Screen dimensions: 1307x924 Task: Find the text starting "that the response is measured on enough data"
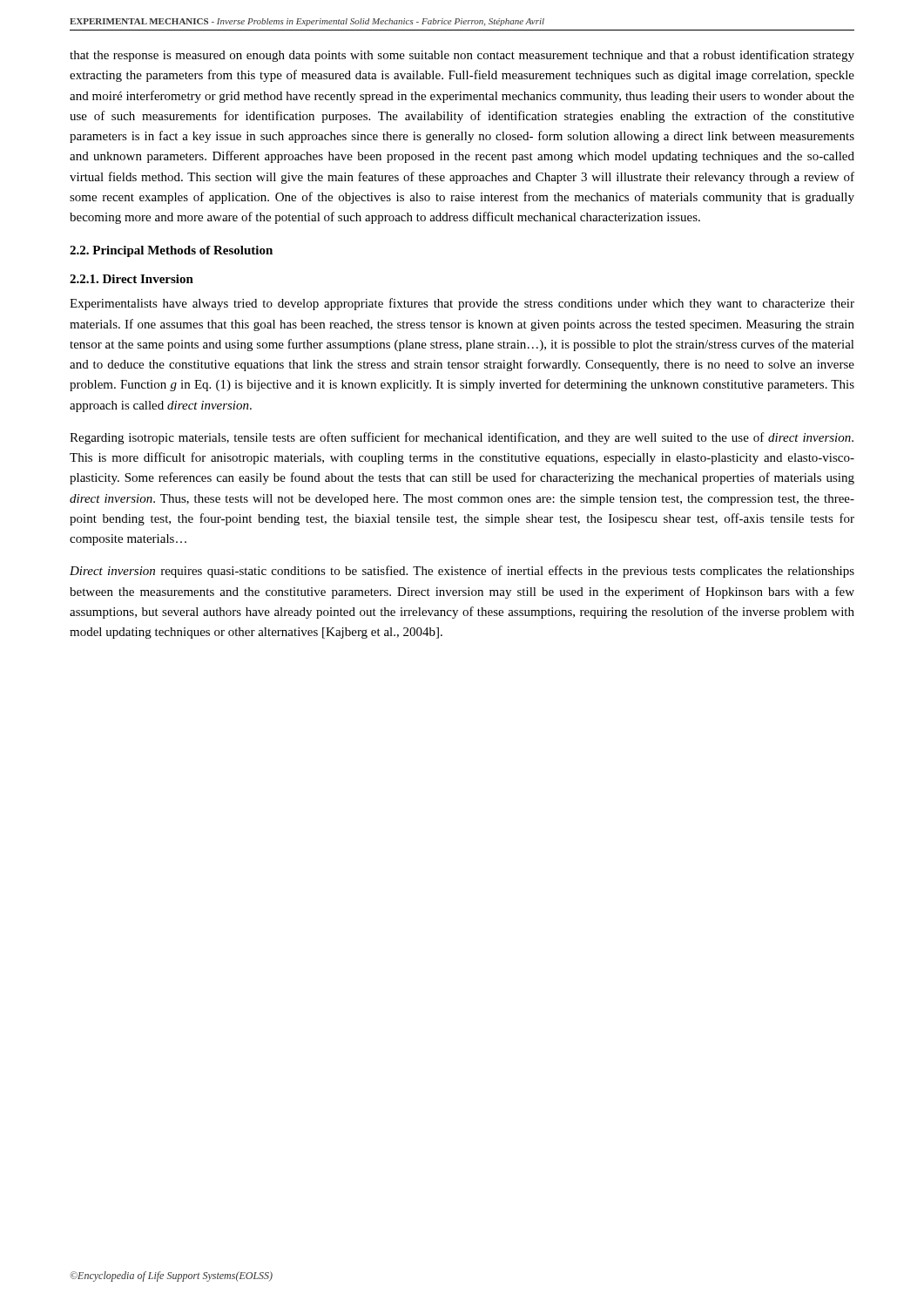[x=462, y=136]
